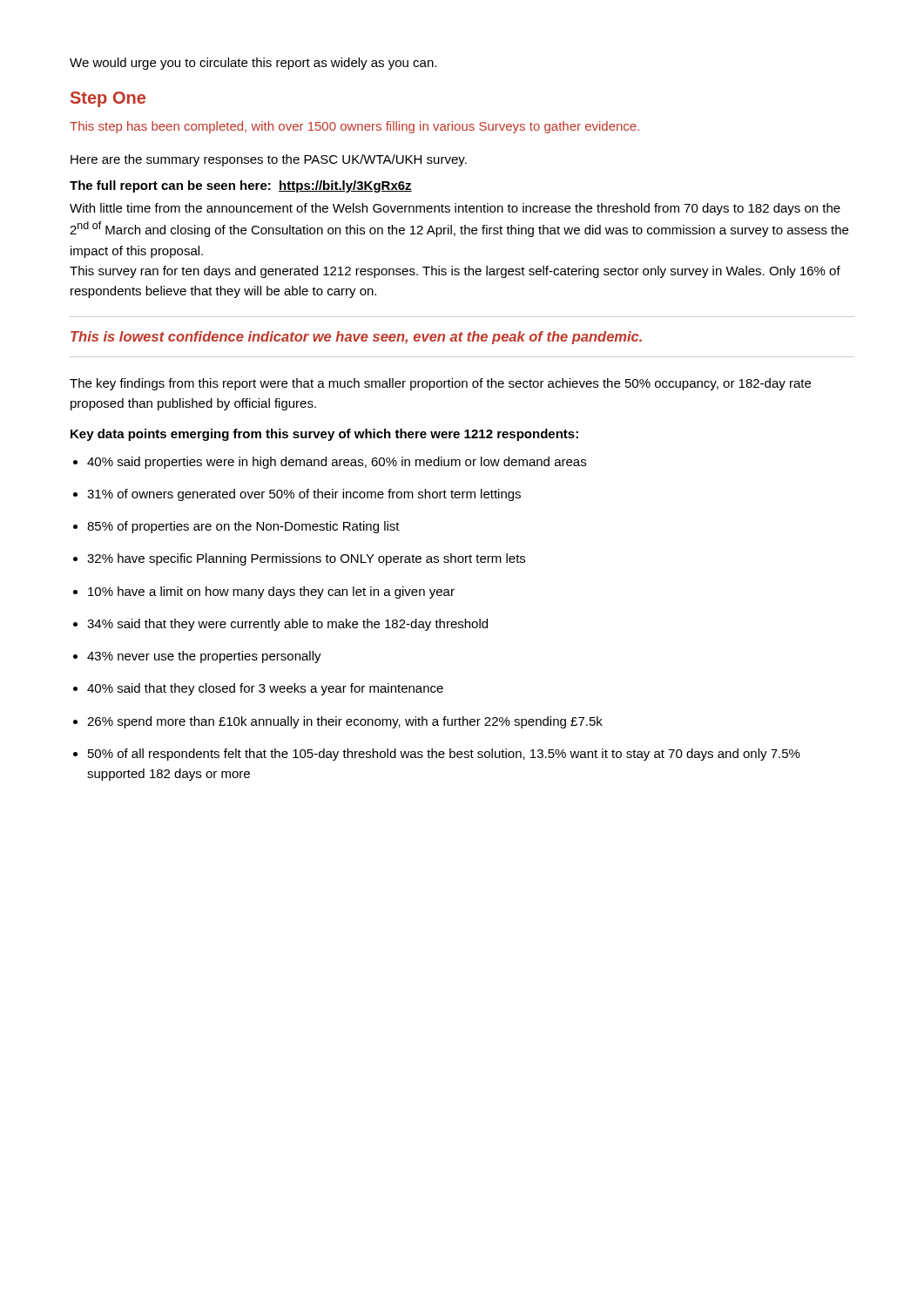Locate the block of text that opens with "Here are the summary responses to"
The image size is (924, 1307).
(269, 159)
